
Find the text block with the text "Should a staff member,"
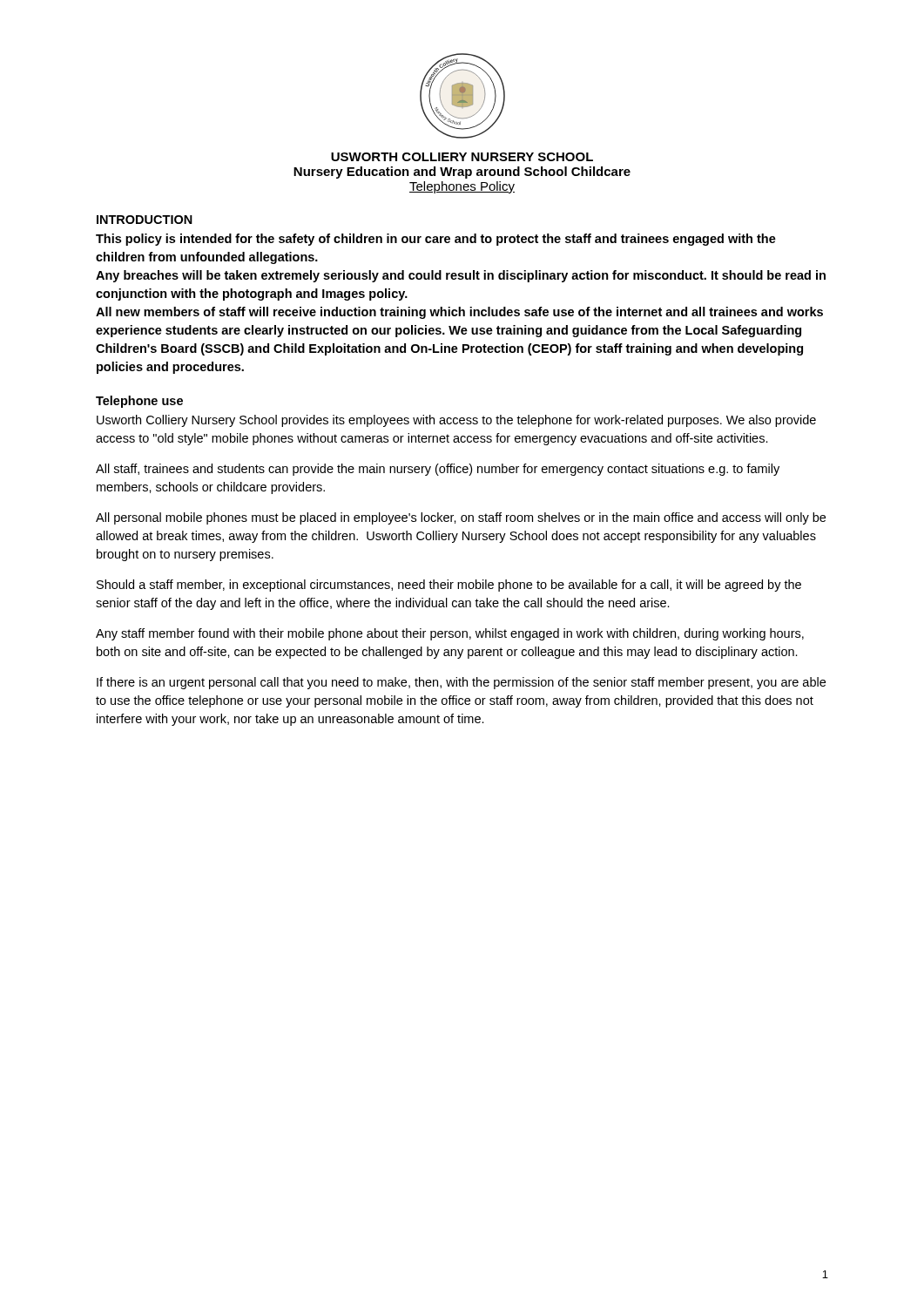(449, 594)
